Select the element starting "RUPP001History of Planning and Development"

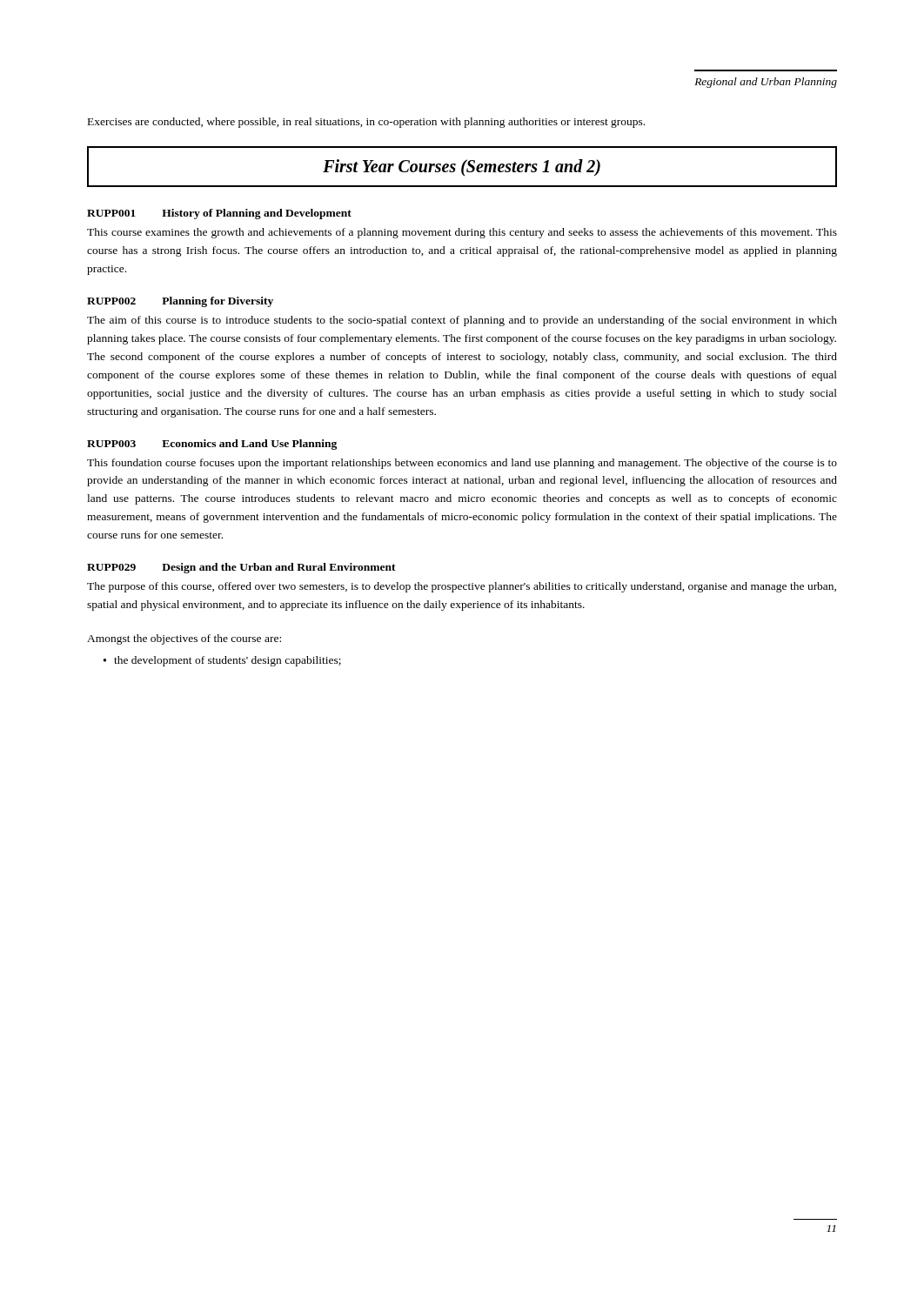point(219,213)
